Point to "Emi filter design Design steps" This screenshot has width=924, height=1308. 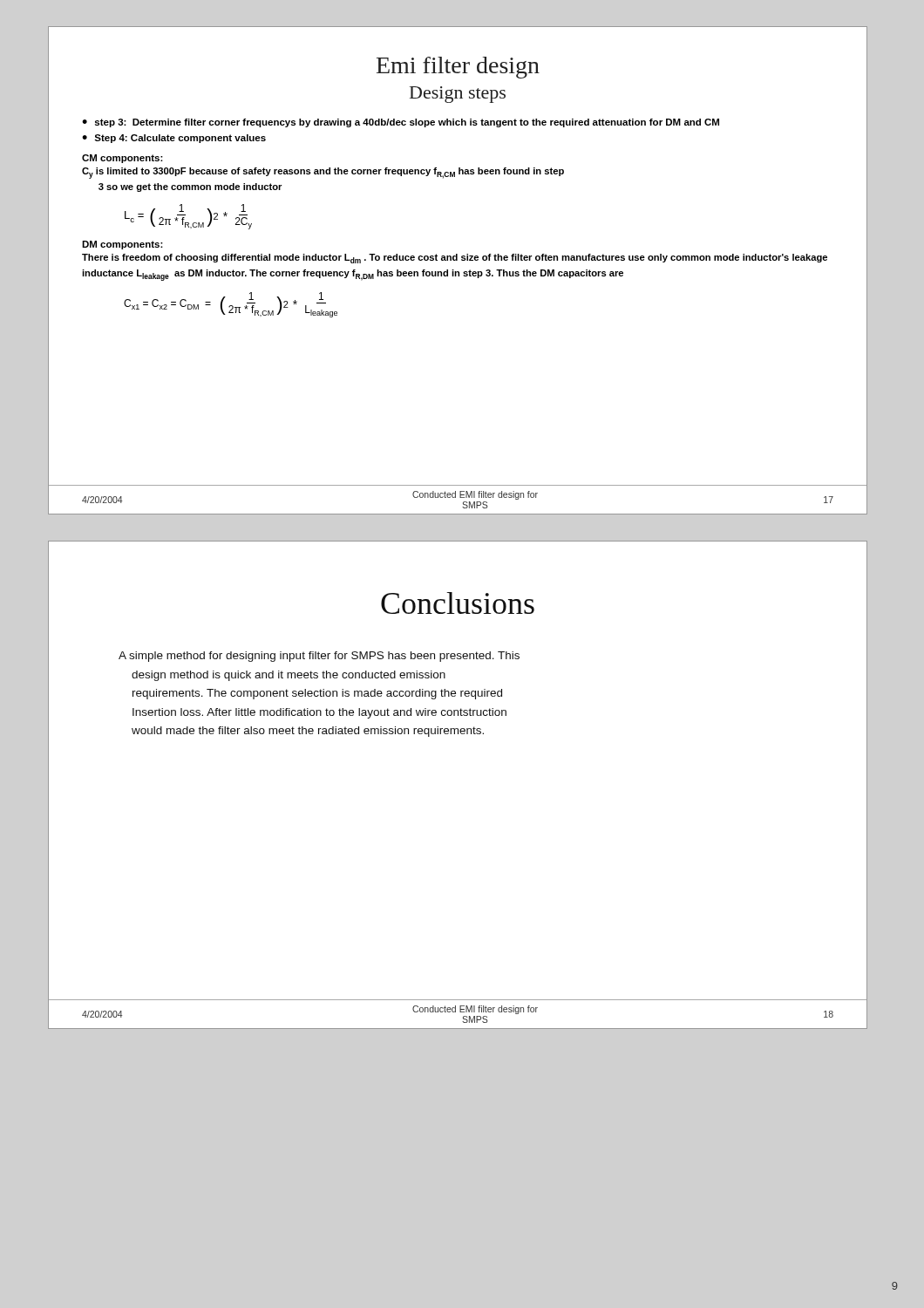pyautogui.click(x=458, y=78)
